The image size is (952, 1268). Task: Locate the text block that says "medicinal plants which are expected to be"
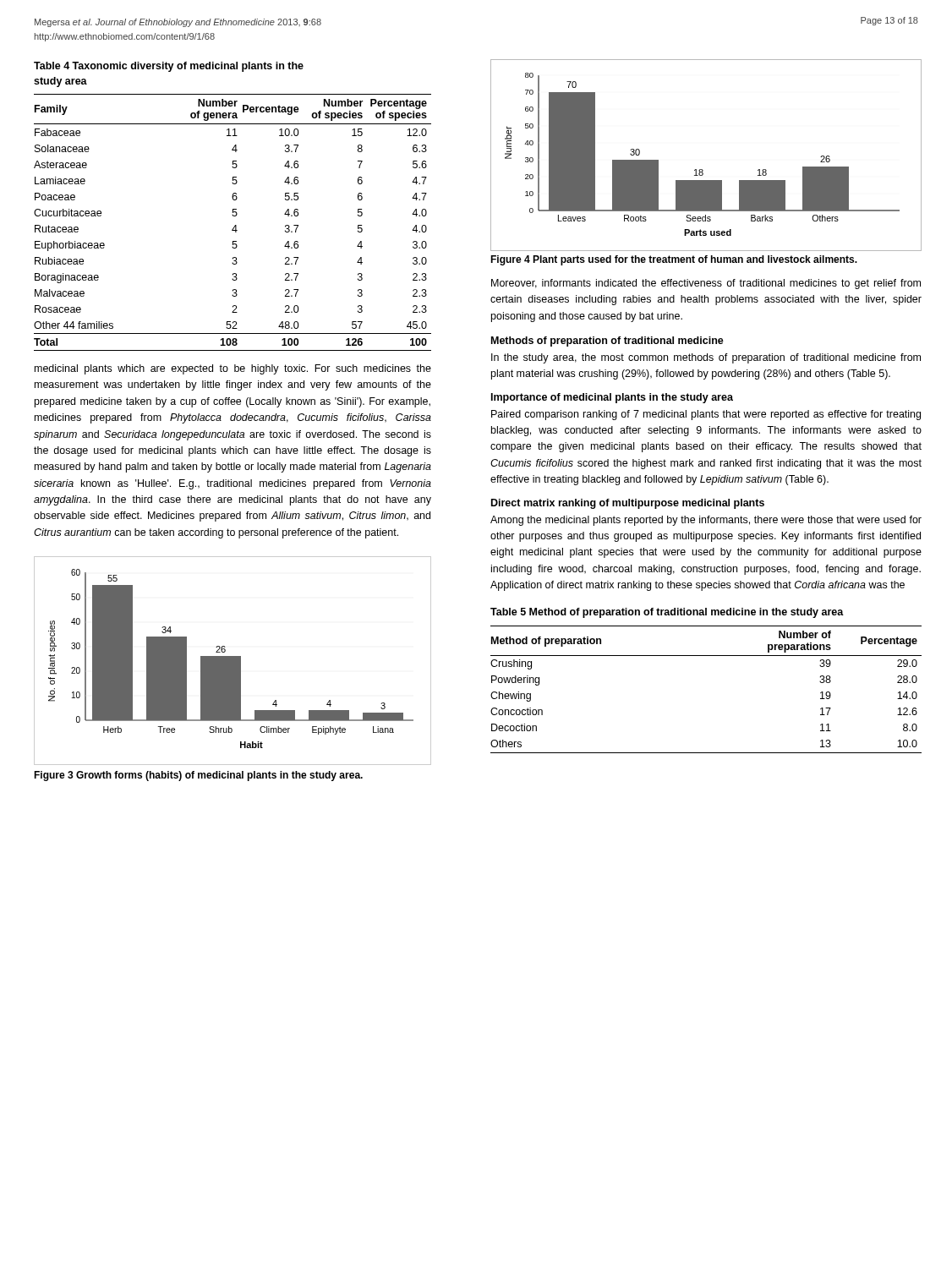coord(232,450)
